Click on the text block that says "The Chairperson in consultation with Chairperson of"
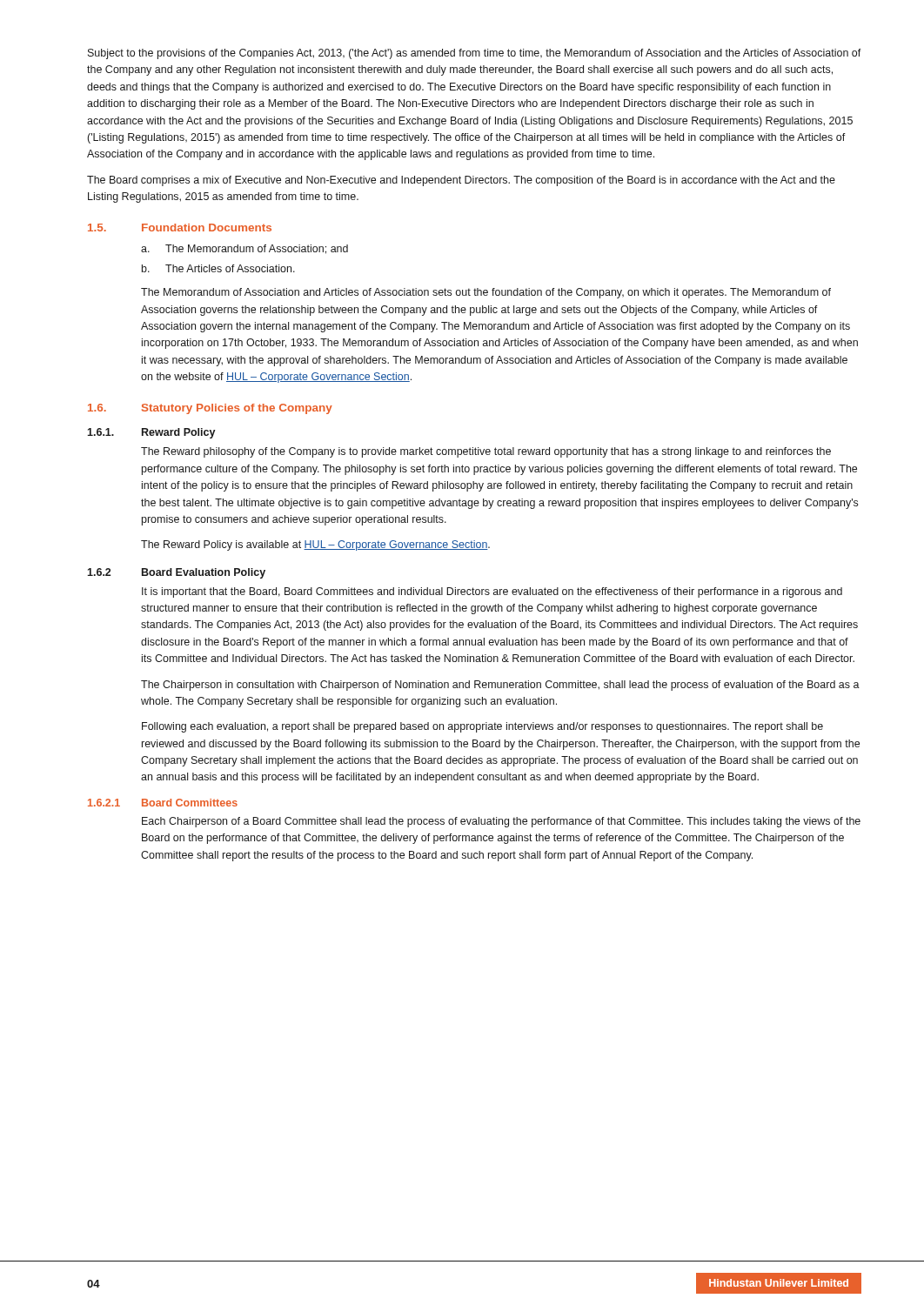This screenshot has width=924, height=1305. click(501, 693)
